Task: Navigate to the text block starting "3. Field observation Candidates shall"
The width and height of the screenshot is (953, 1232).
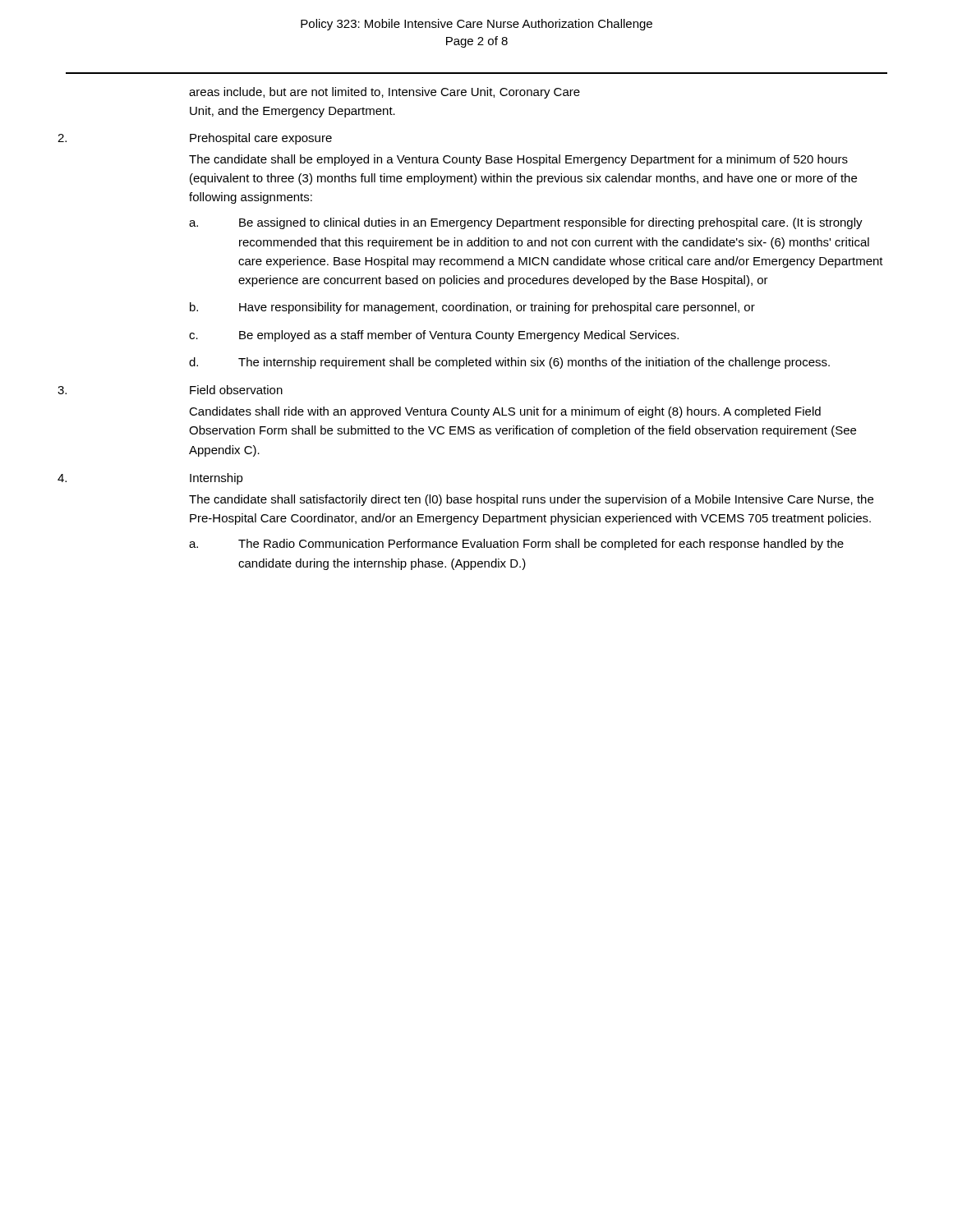Action: point(538,421)
